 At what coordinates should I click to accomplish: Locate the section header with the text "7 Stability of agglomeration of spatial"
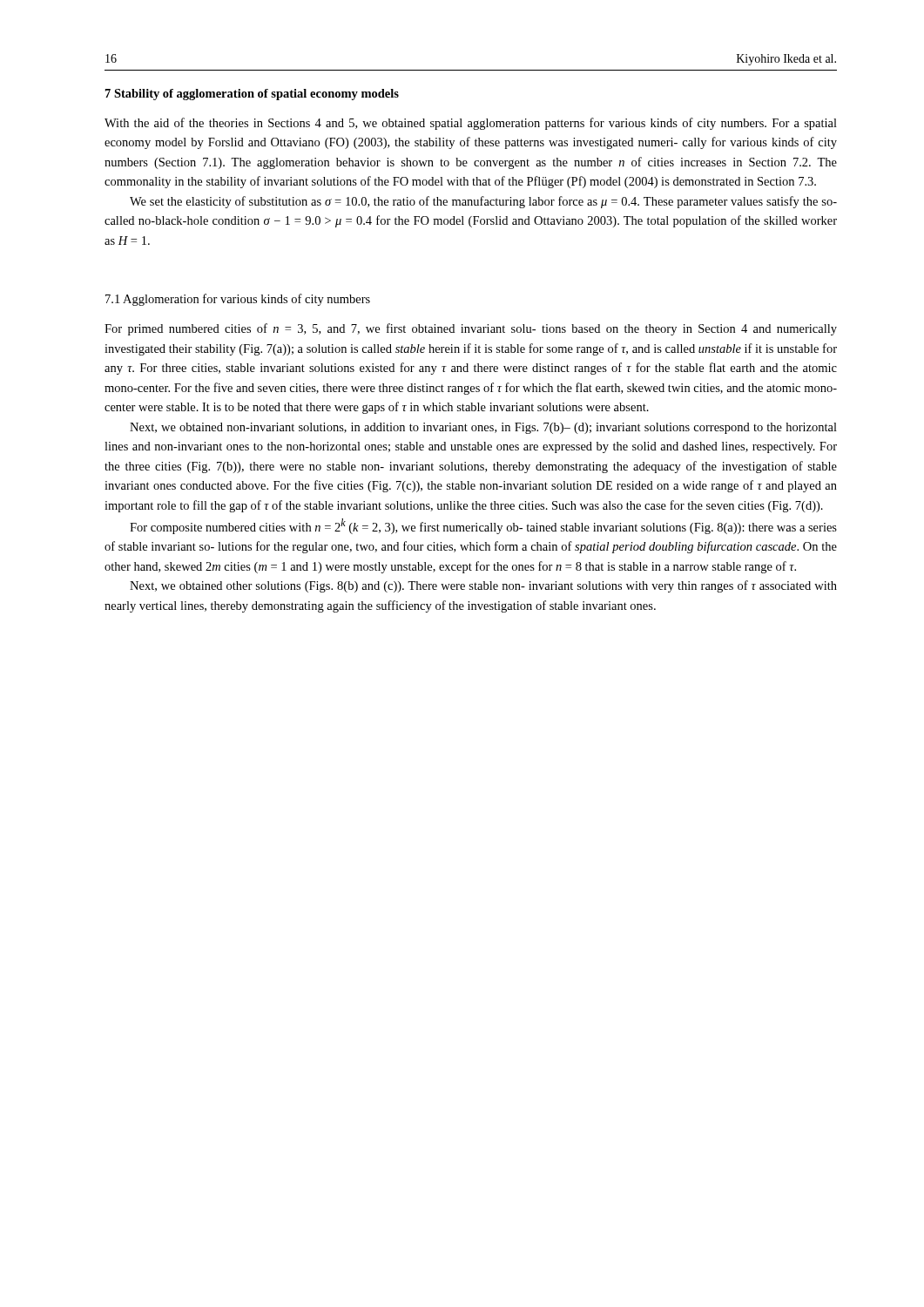(x=252, y=93)
